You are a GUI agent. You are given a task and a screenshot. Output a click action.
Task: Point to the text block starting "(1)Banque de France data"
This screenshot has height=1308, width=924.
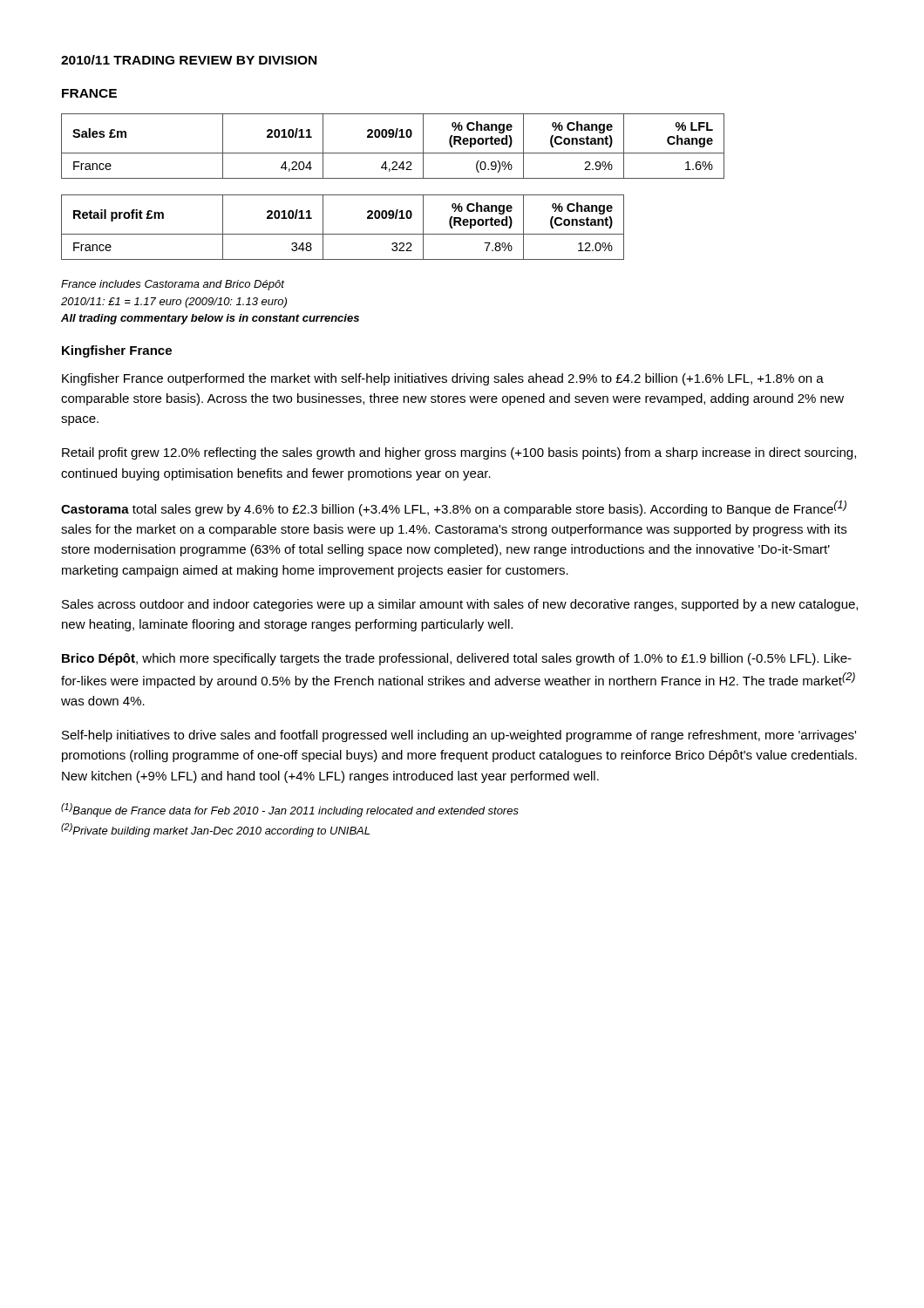point(290,819)
